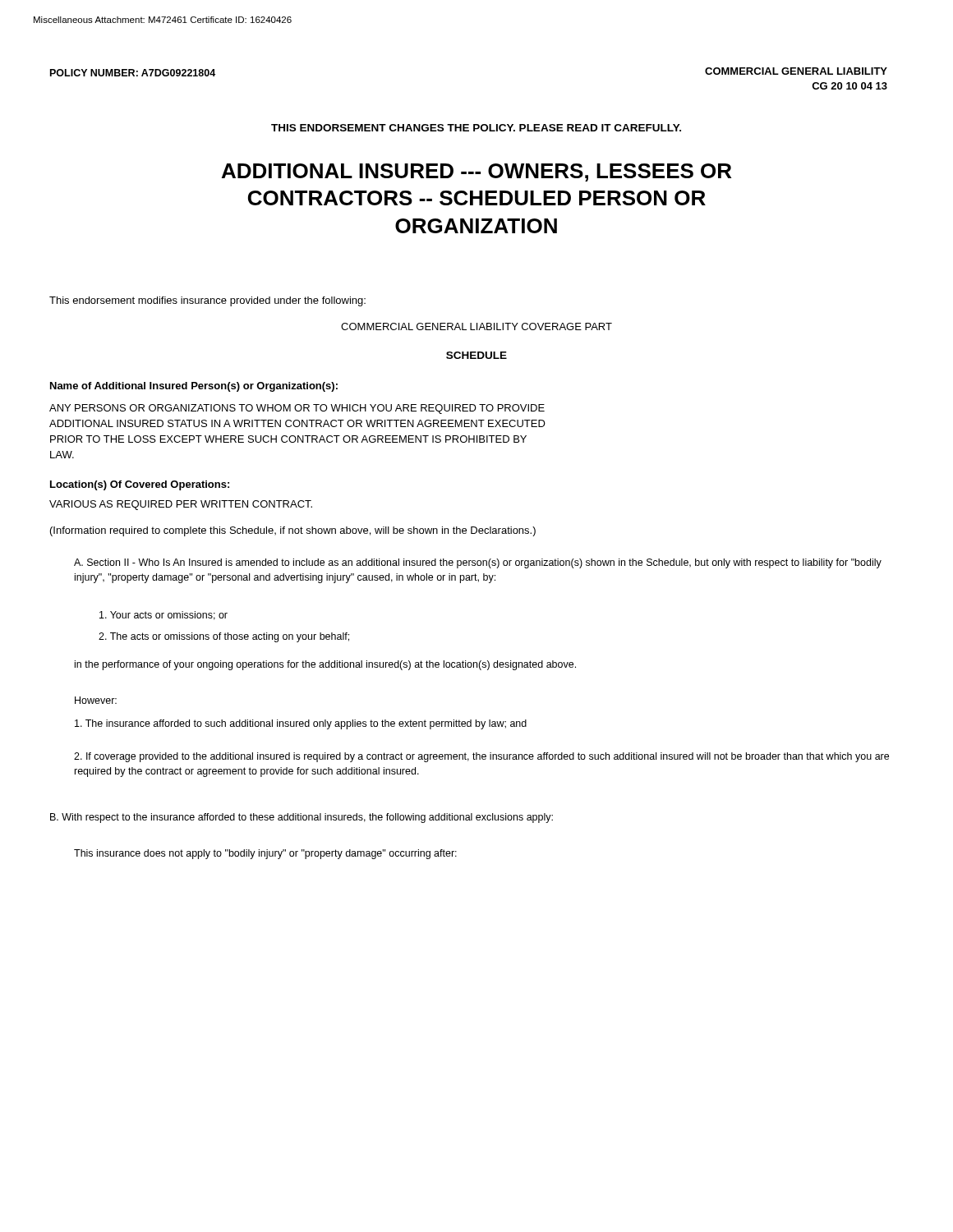Viewport: 953px width, 1232px height.
Task: Locate the text block containing "COMMERCIAL GENERAL LIABILITYCG 20 10"
Action: pos(796,79)
